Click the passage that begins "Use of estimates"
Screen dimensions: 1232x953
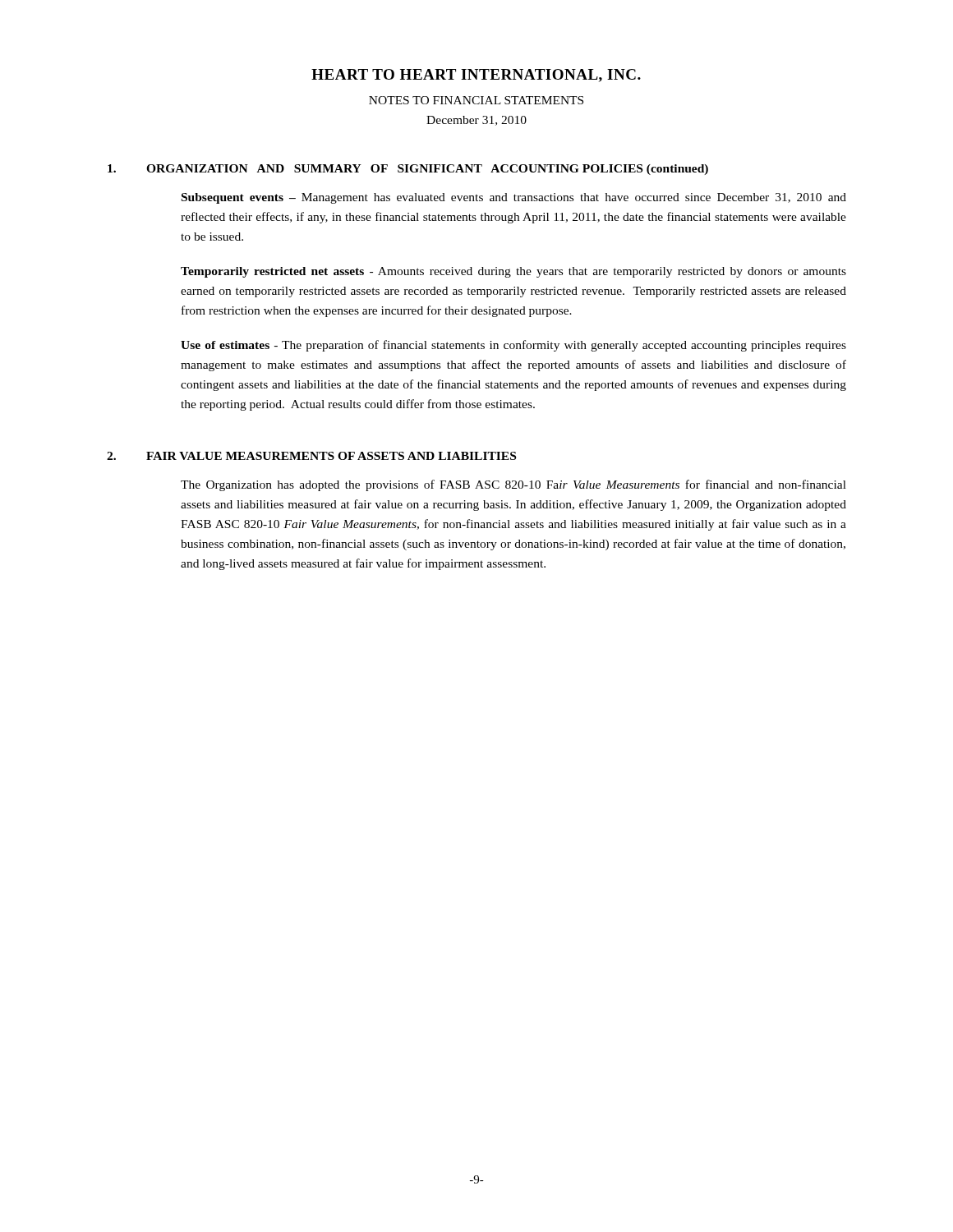tap(513, 374)
